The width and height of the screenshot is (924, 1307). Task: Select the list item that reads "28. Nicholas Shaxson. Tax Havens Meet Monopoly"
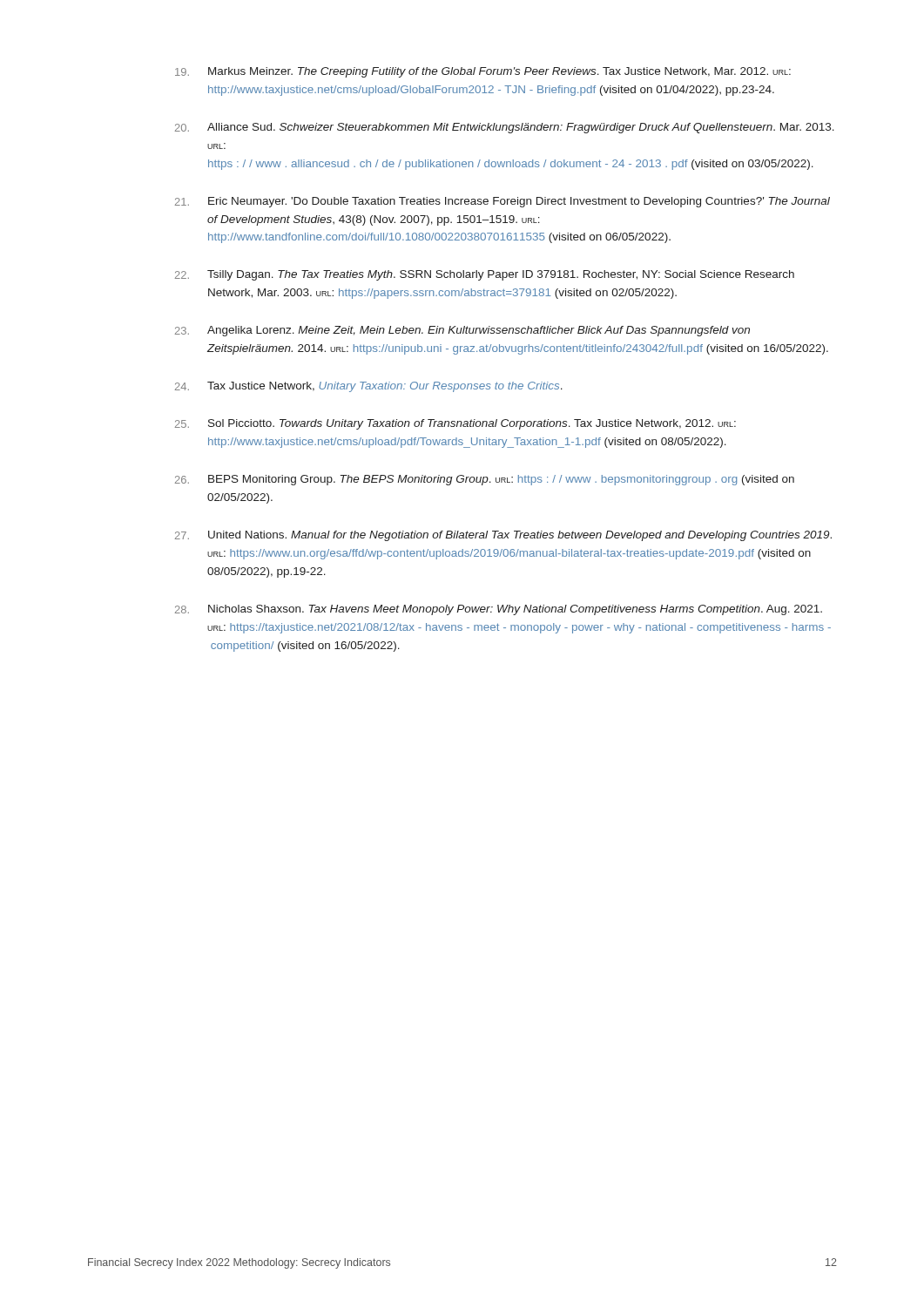tap(506, 627)
